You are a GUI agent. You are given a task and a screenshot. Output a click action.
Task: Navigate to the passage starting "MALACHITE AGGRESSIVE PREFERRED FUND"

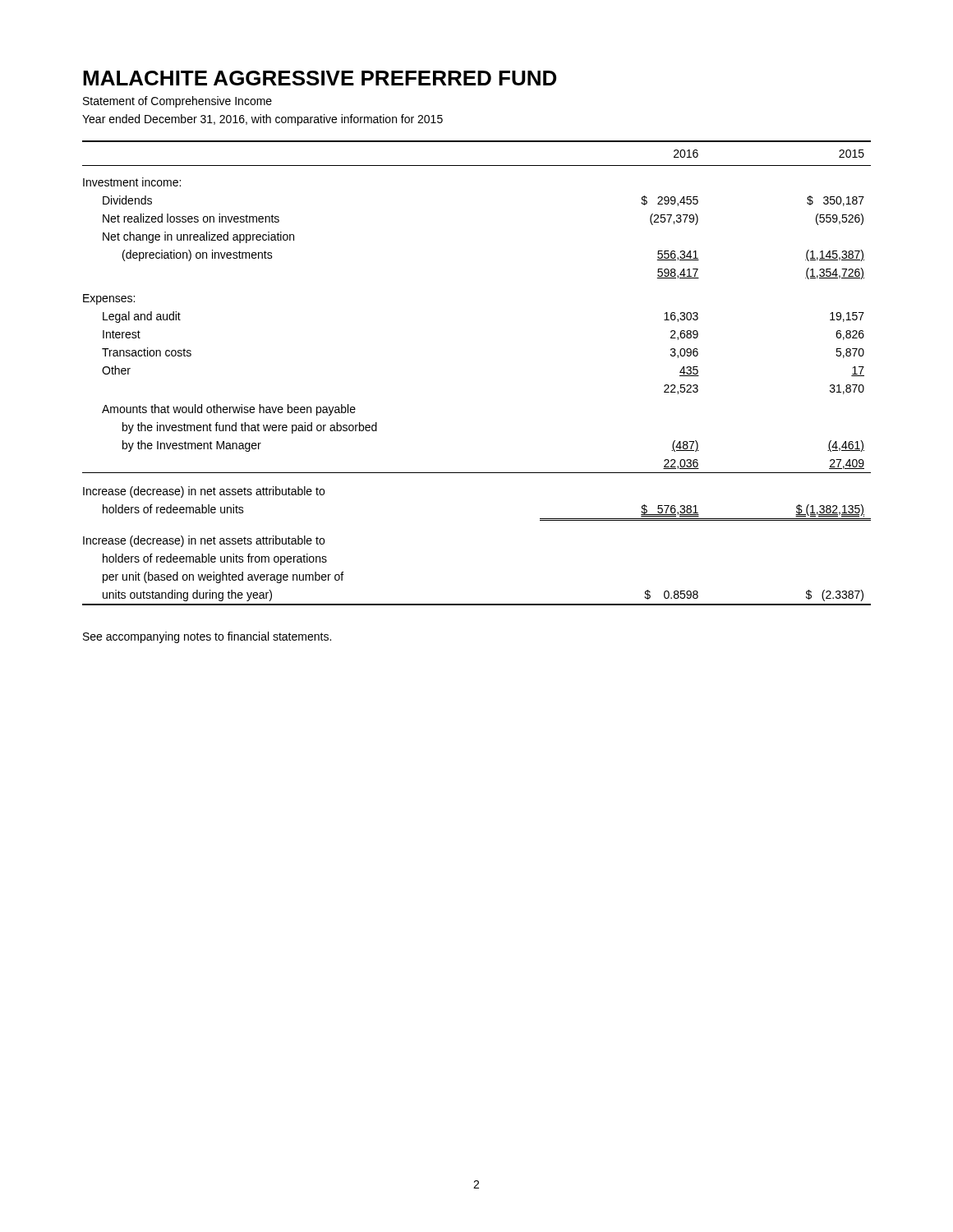(x=320, y=78)
